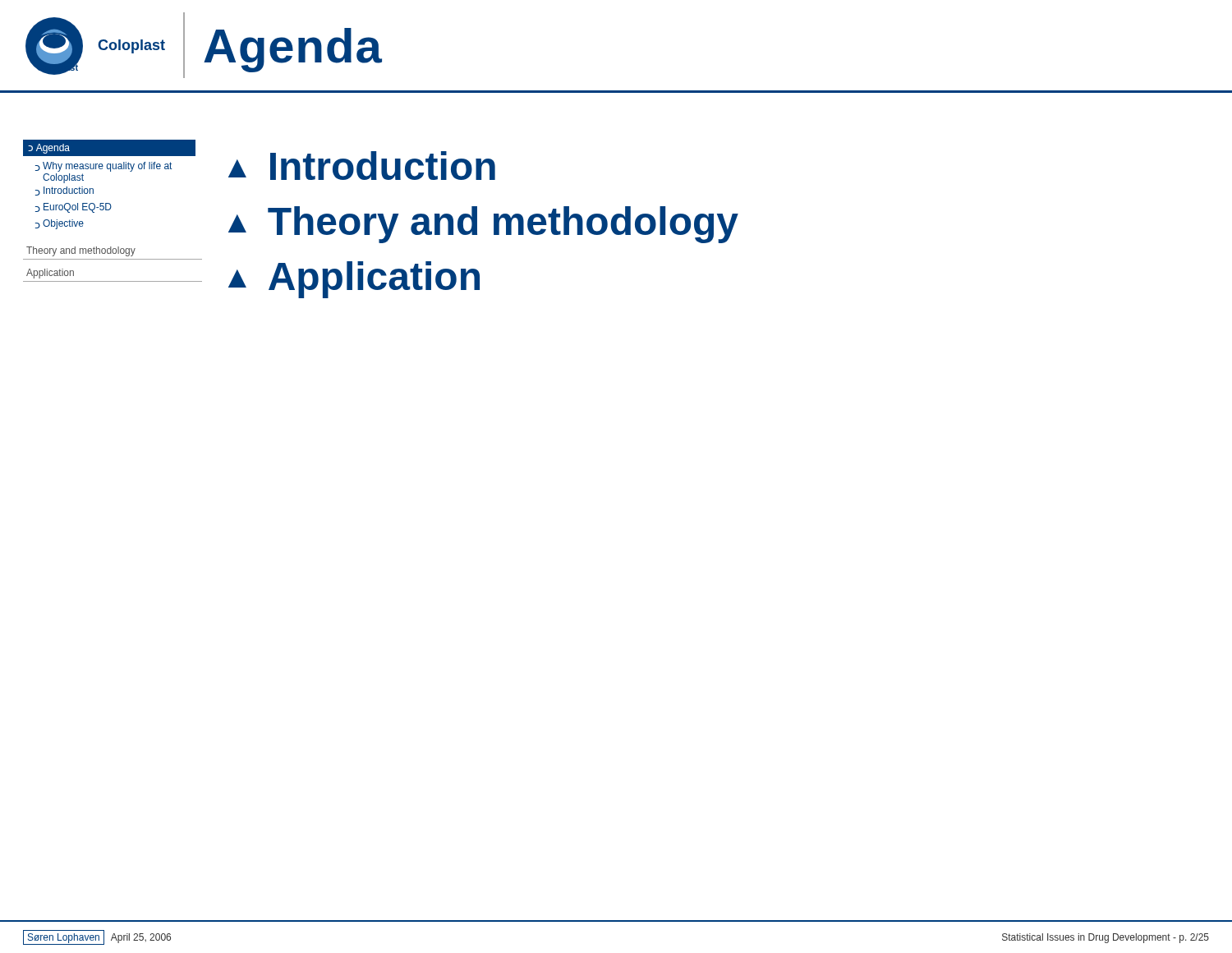Locate the list item that reads "ɔ Agenda"

point(49,148)
